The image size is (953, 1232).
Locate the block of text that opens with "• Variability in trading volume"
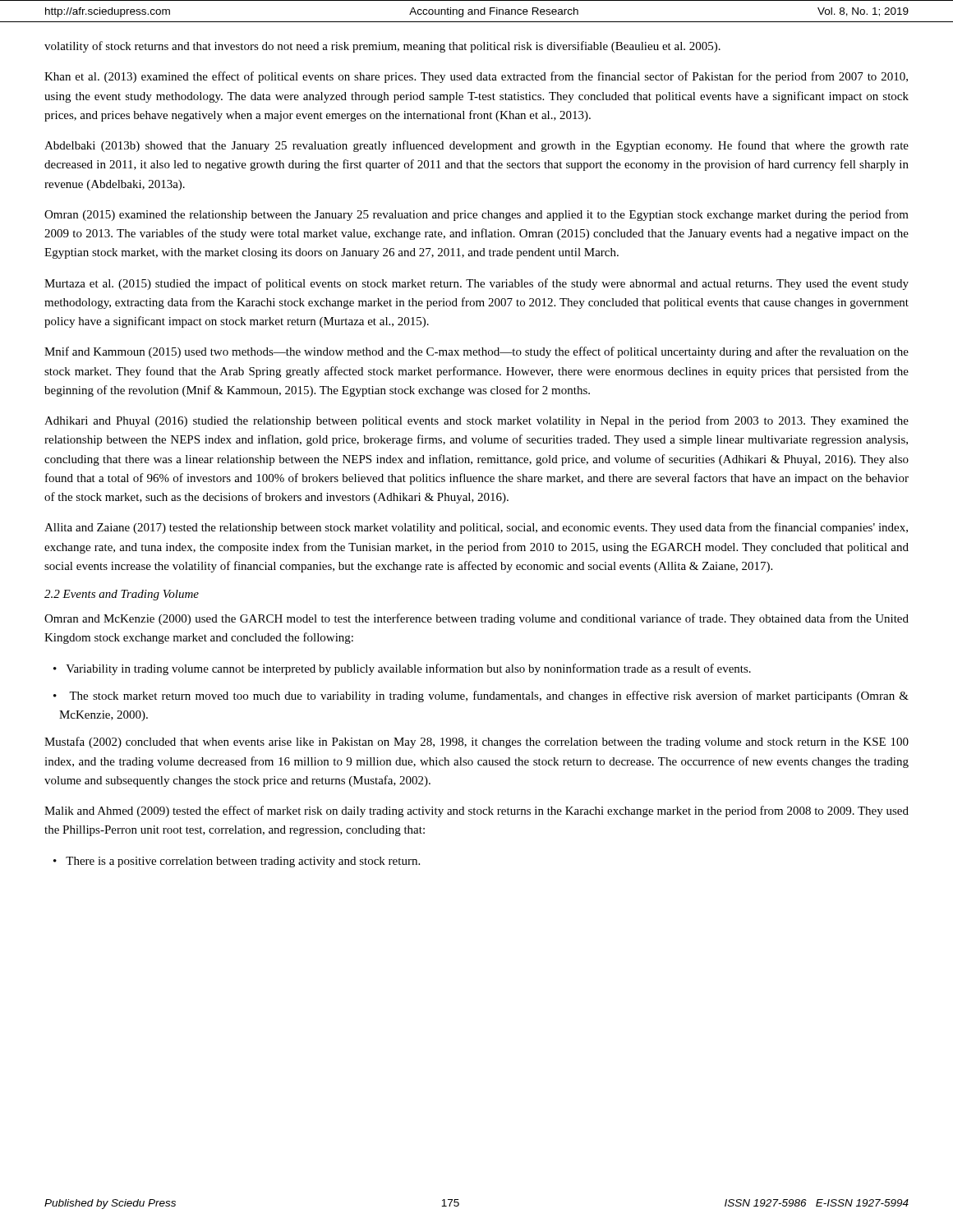tap(402, 668)
